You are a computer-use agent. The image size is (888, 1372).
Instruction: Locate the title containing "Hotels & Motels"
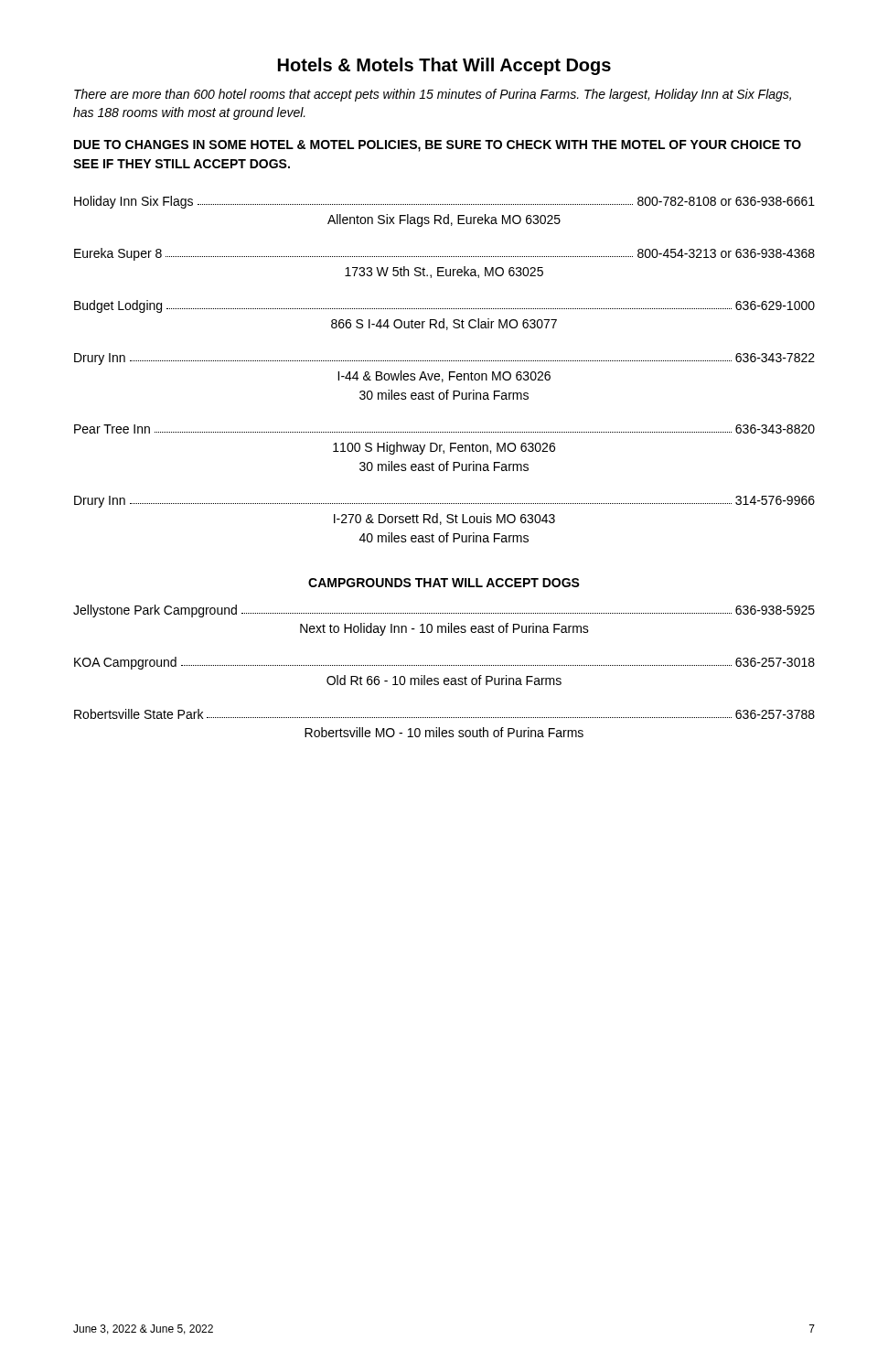click(x=444, y=65)
